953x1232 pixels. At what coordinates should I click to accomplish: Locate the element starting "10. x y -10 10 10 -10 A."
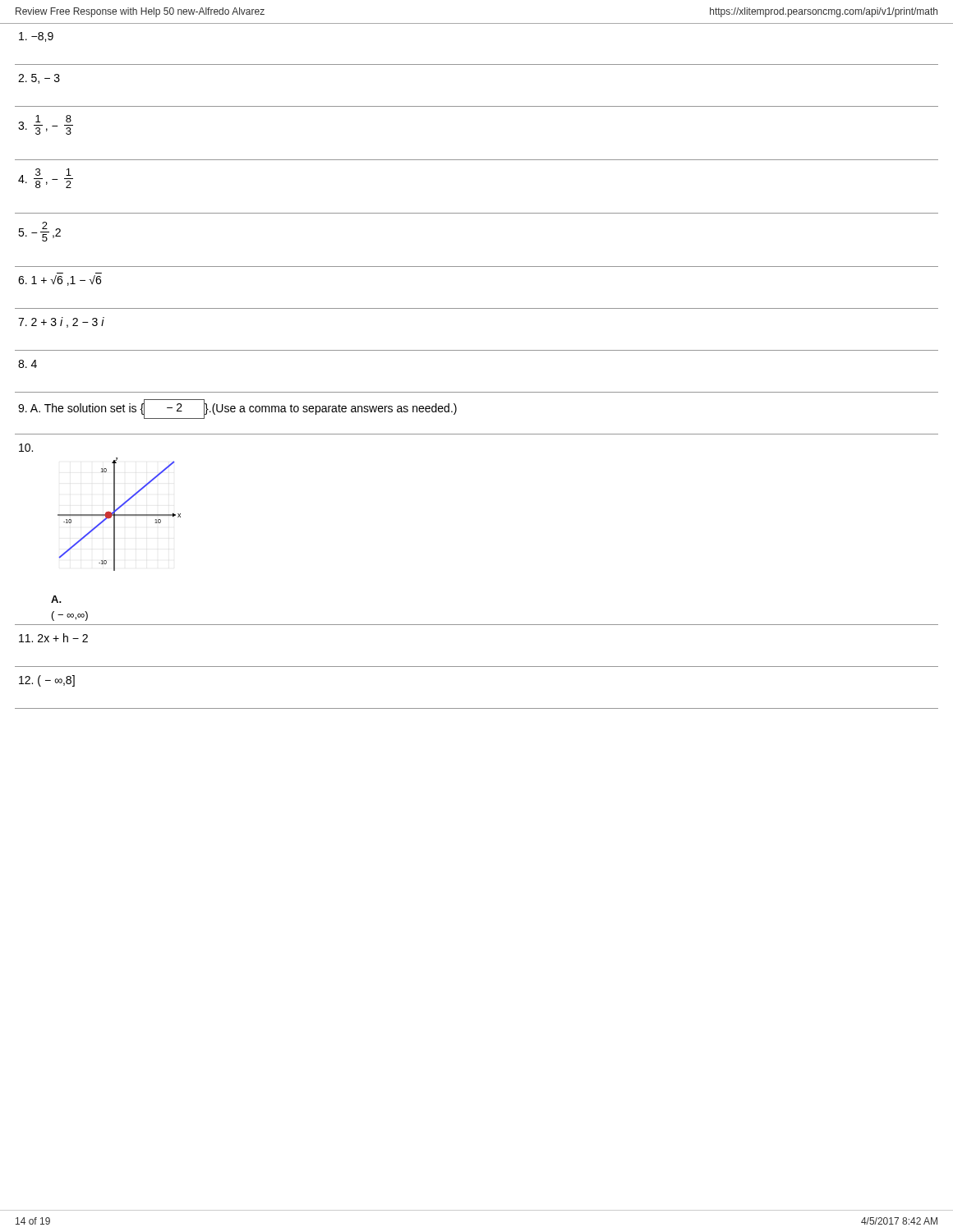[102, 531]
